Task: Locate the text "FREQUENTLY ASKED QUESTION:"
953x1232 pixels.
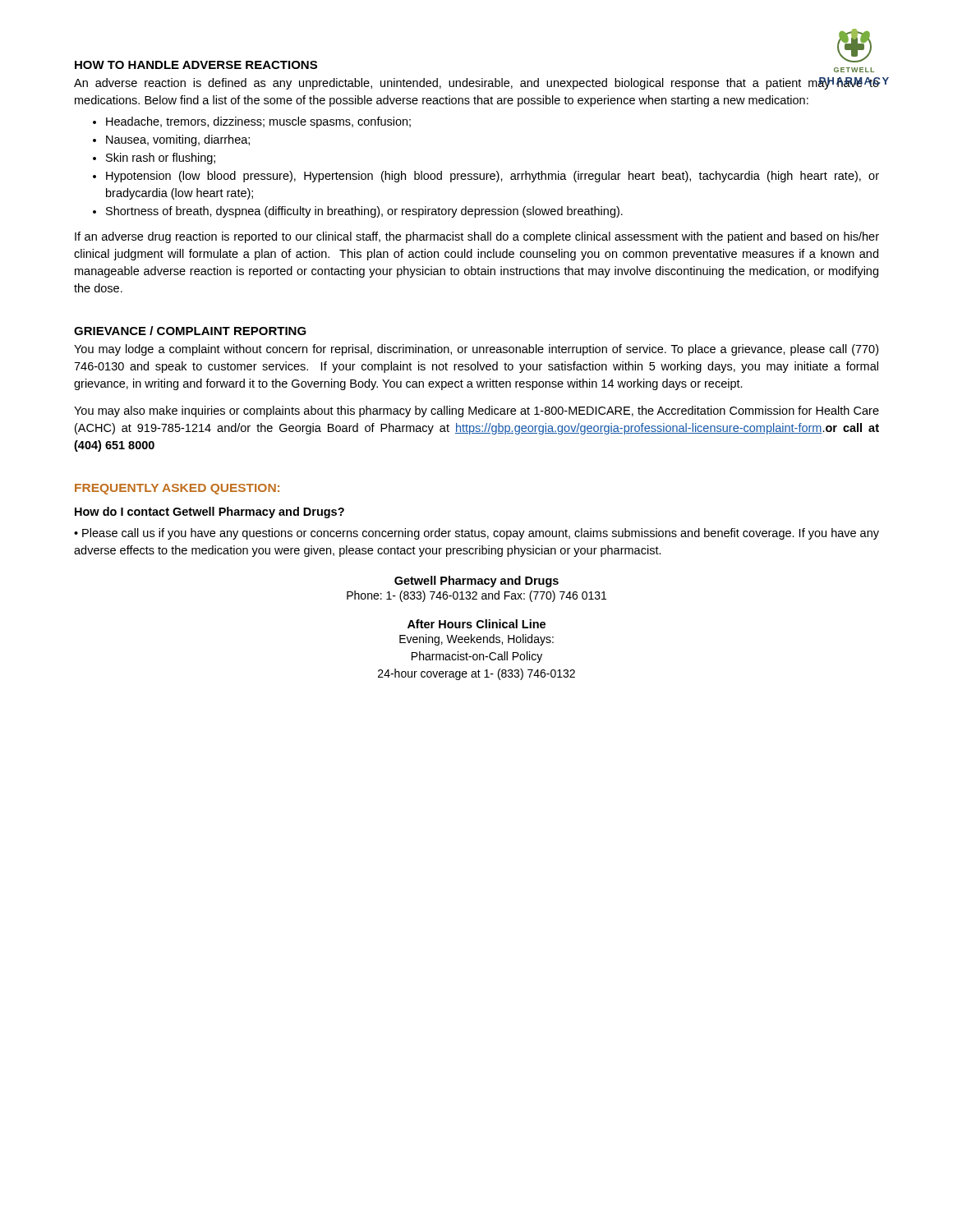Action: pyautogui.click(x=177, y=488)
